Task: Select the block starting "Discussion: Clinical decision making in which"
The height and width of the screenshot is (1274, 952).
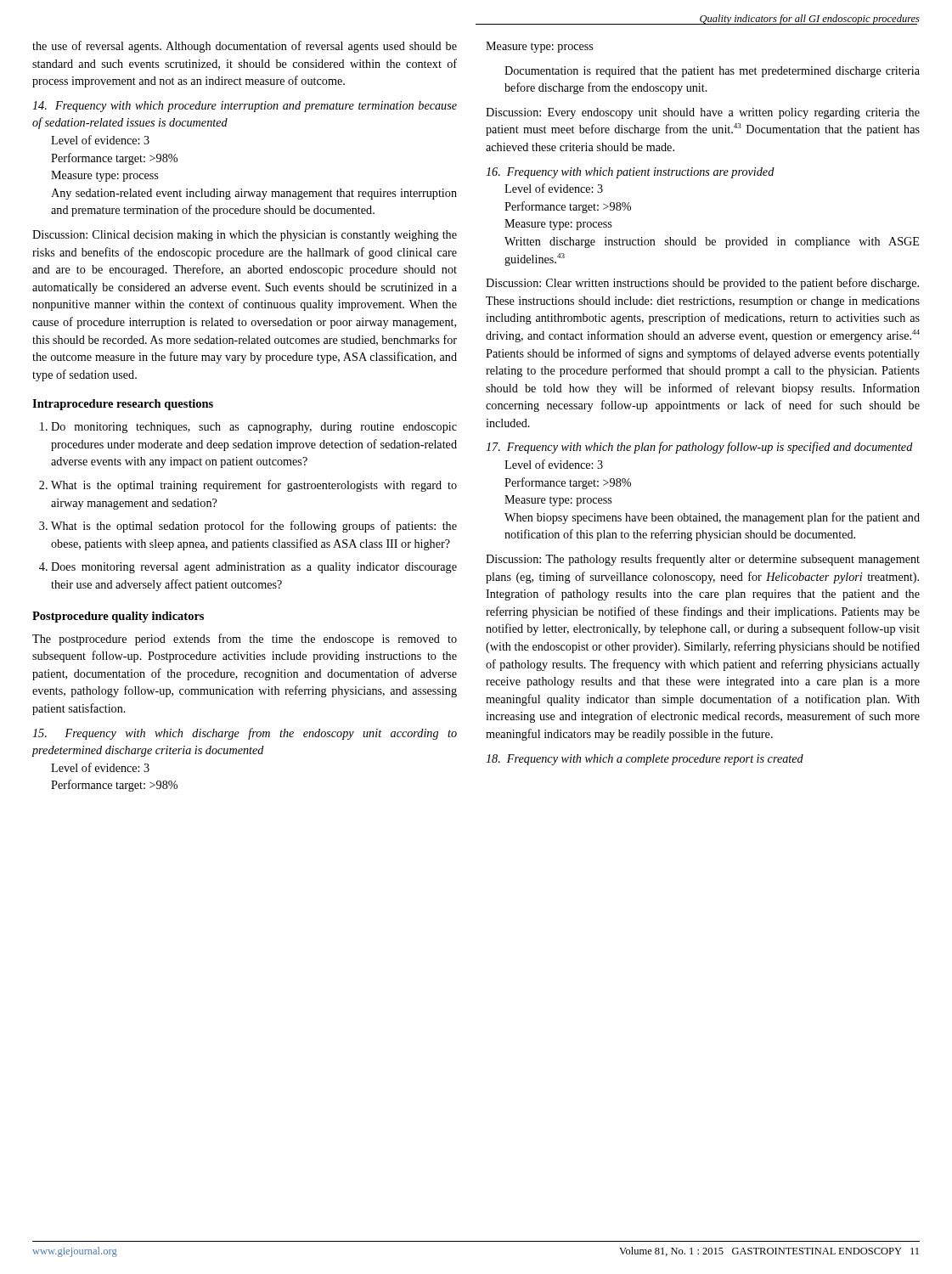Action: point(245,304)
